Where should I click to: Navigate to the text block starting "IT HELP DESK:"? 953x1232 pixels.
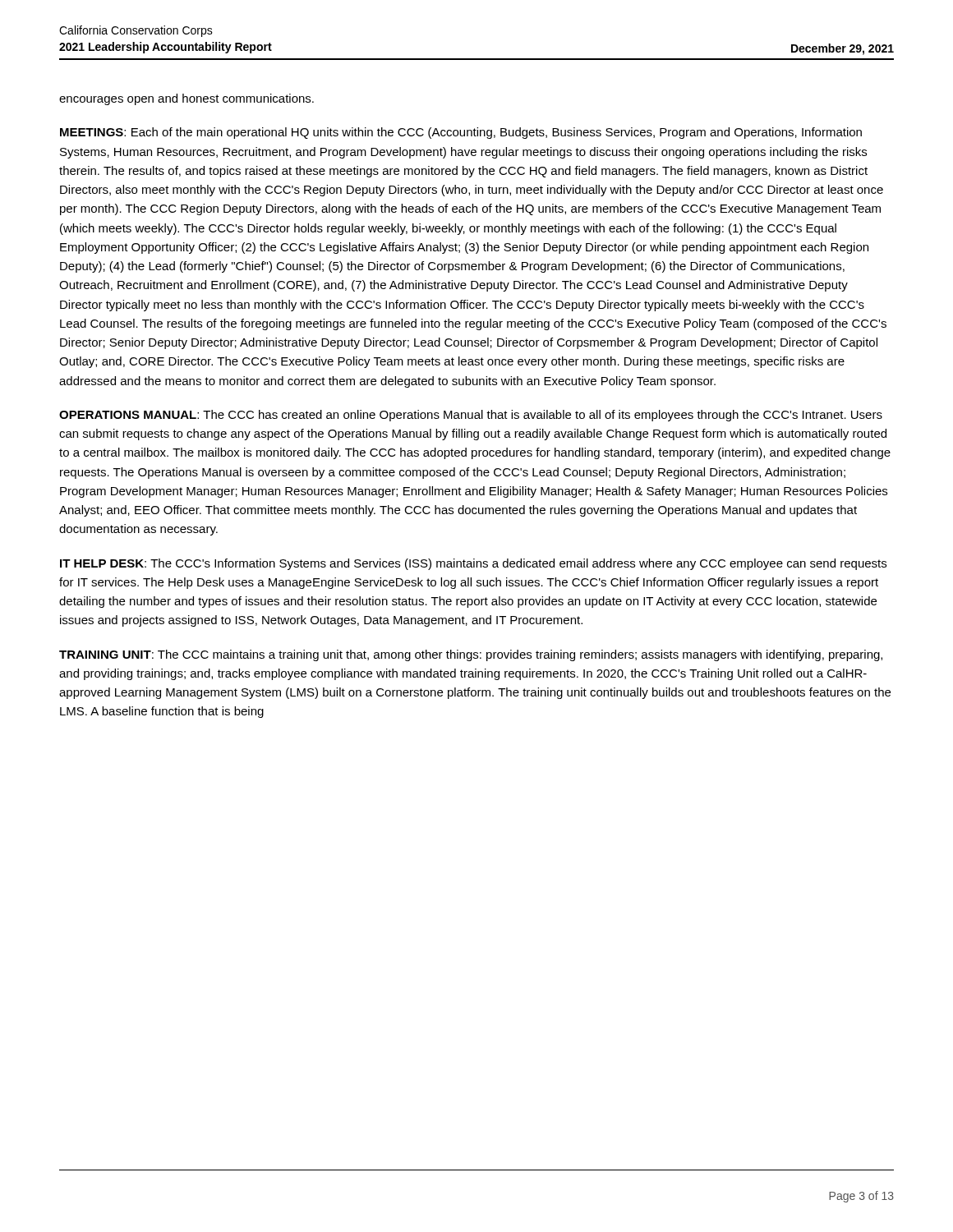coord(473,591)
